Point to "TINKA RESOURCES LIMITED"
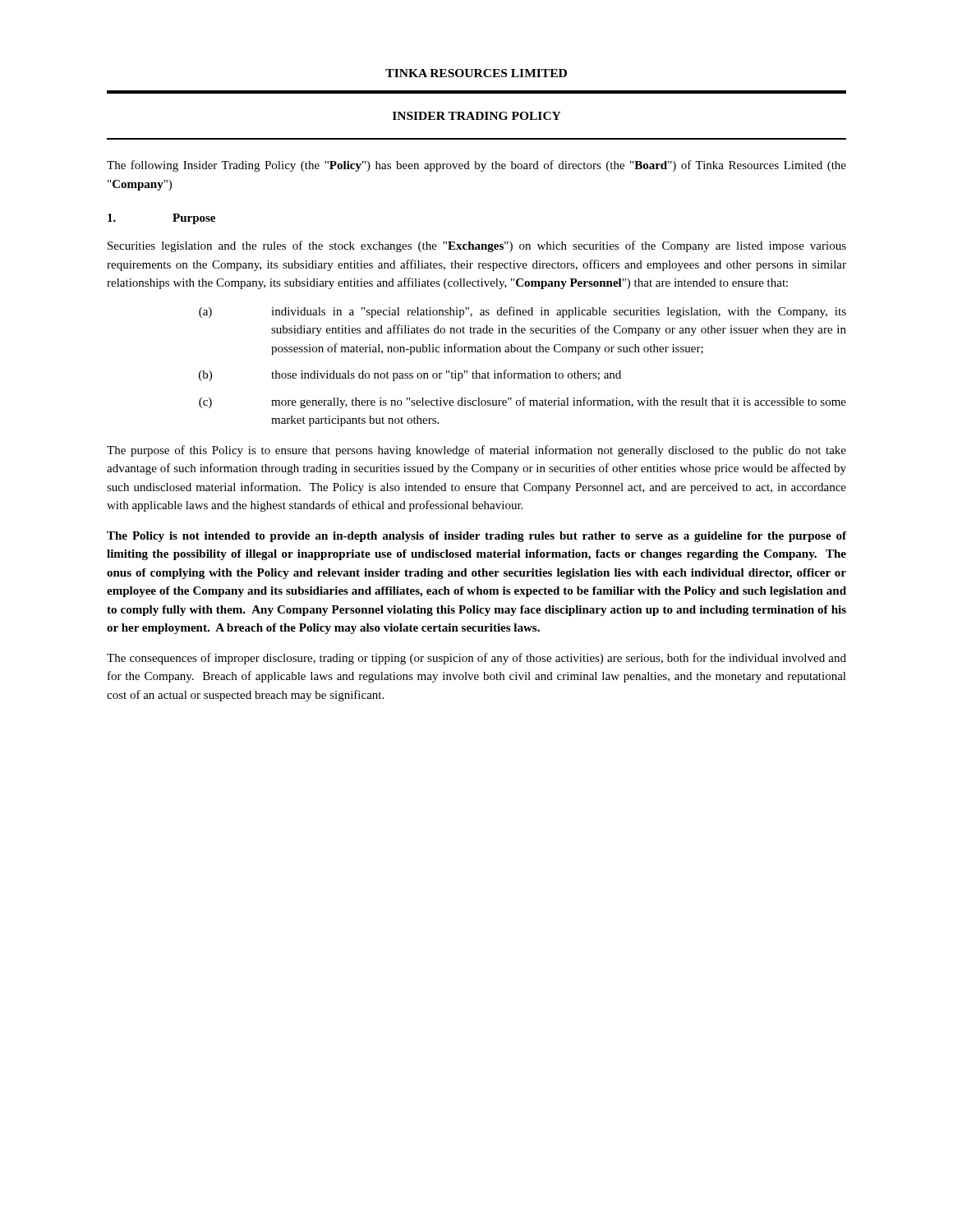Image resolution: width=953 pixels, height=1232 pixels. [476, 73]
